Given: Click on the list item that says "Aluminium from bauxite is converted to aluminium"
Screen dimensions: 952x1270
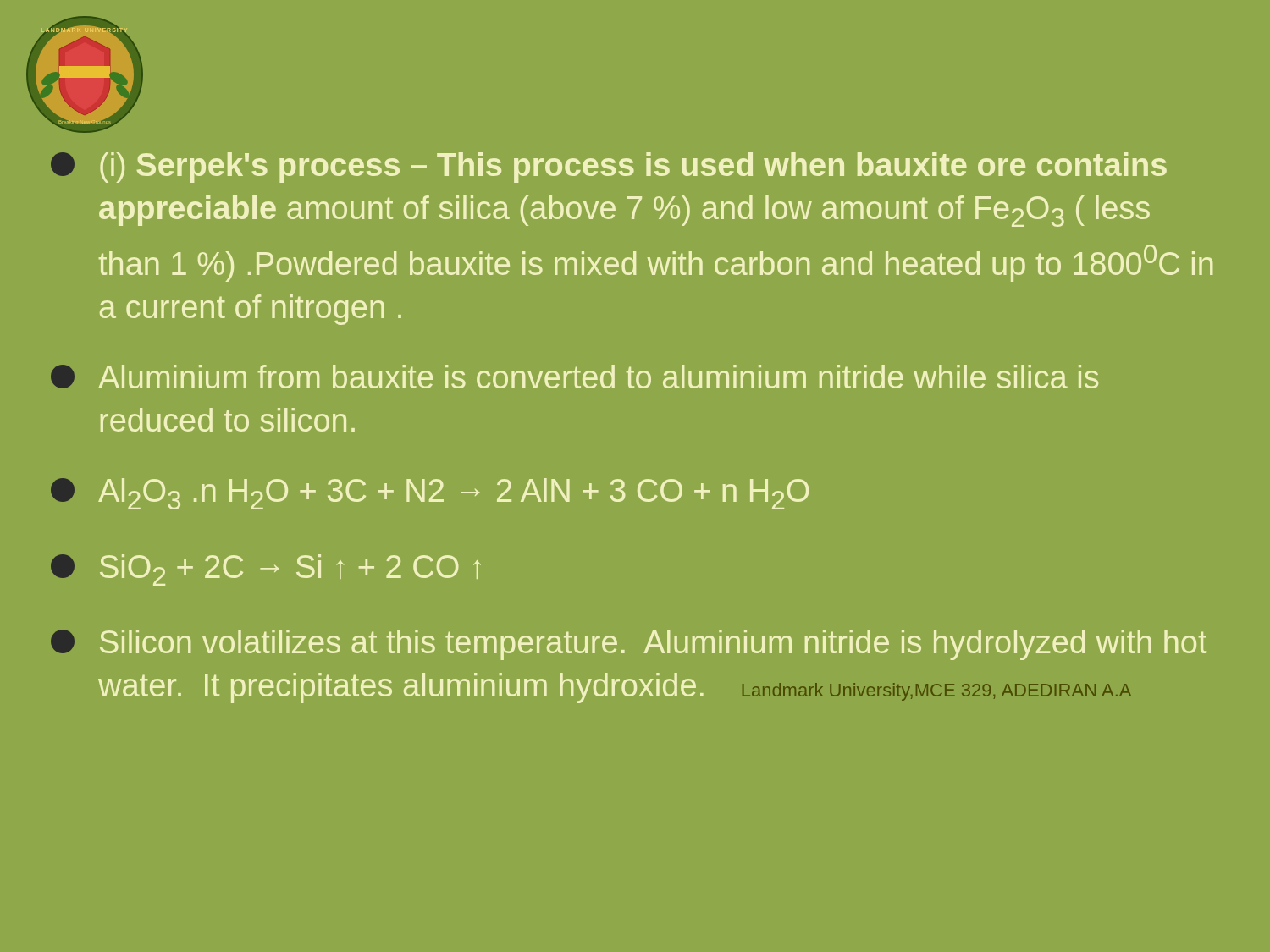Looking at the screenshot, I should tap(635, 400).
